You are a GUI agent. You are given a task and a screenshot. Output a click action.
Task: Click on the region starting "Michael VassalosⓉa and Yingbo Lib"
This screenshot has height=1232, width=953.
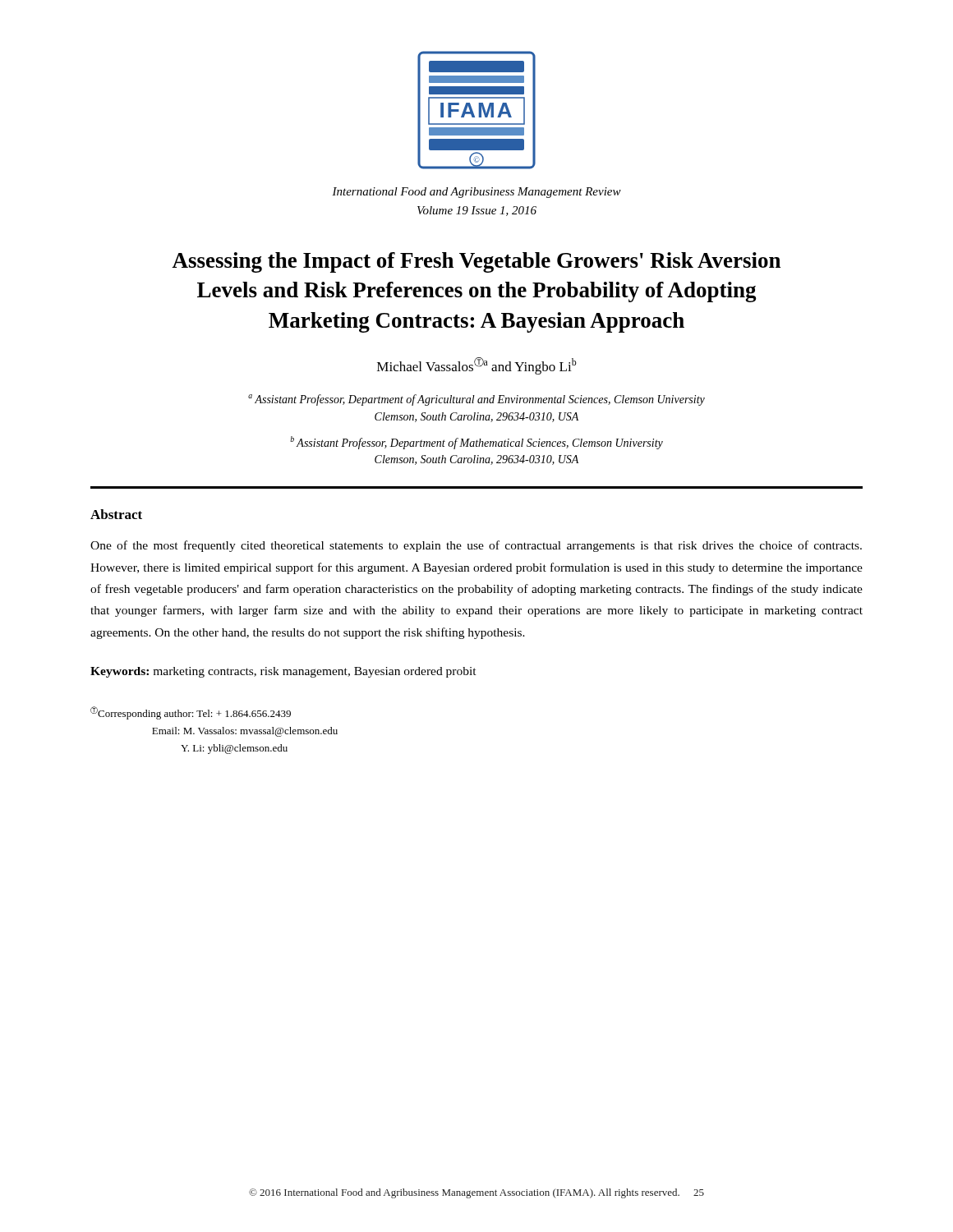pyautogui.click(x=476, y=366)
